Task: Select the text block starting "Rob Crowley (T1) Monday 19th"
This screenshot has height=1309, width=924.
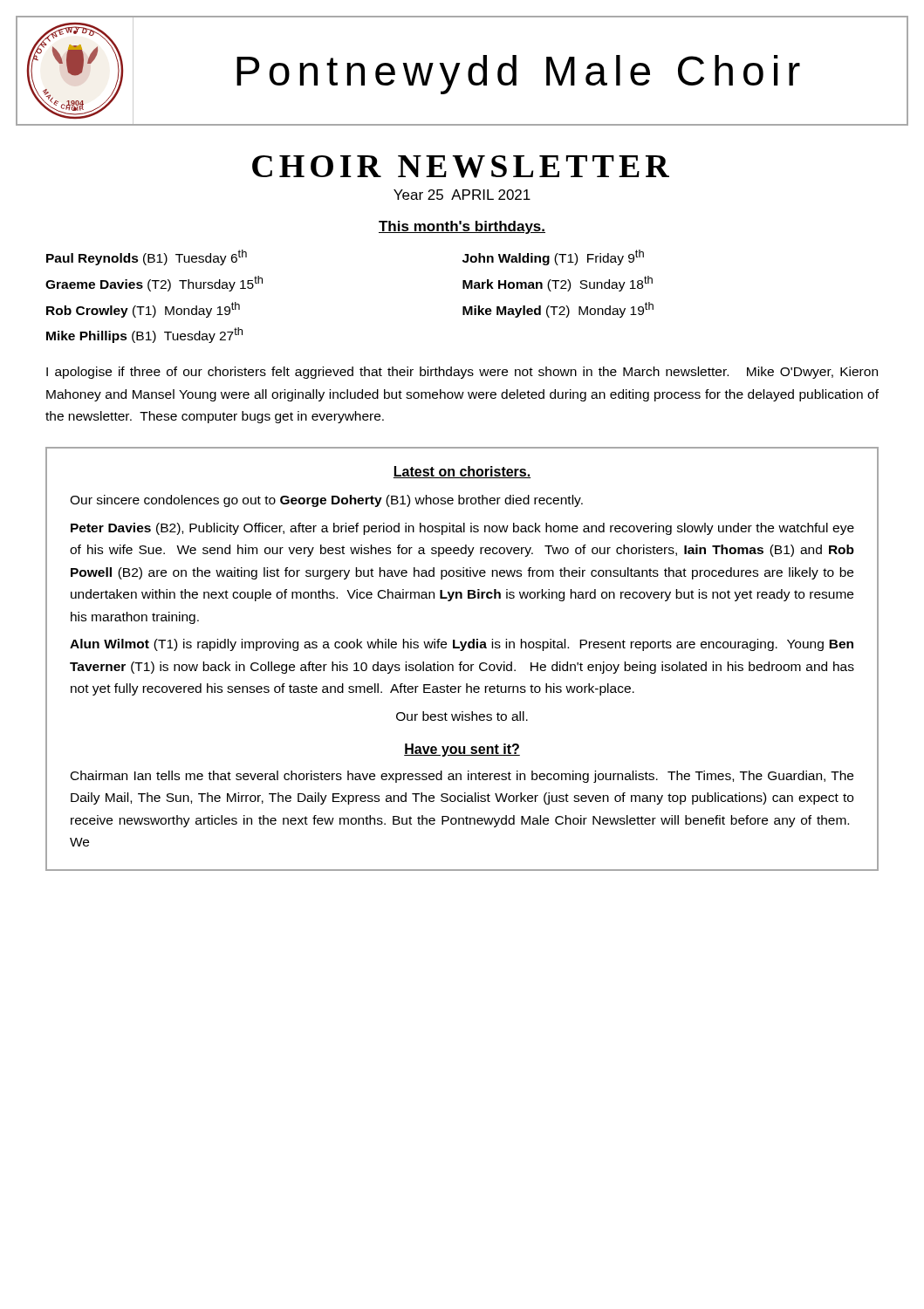Action: point(143,308)
